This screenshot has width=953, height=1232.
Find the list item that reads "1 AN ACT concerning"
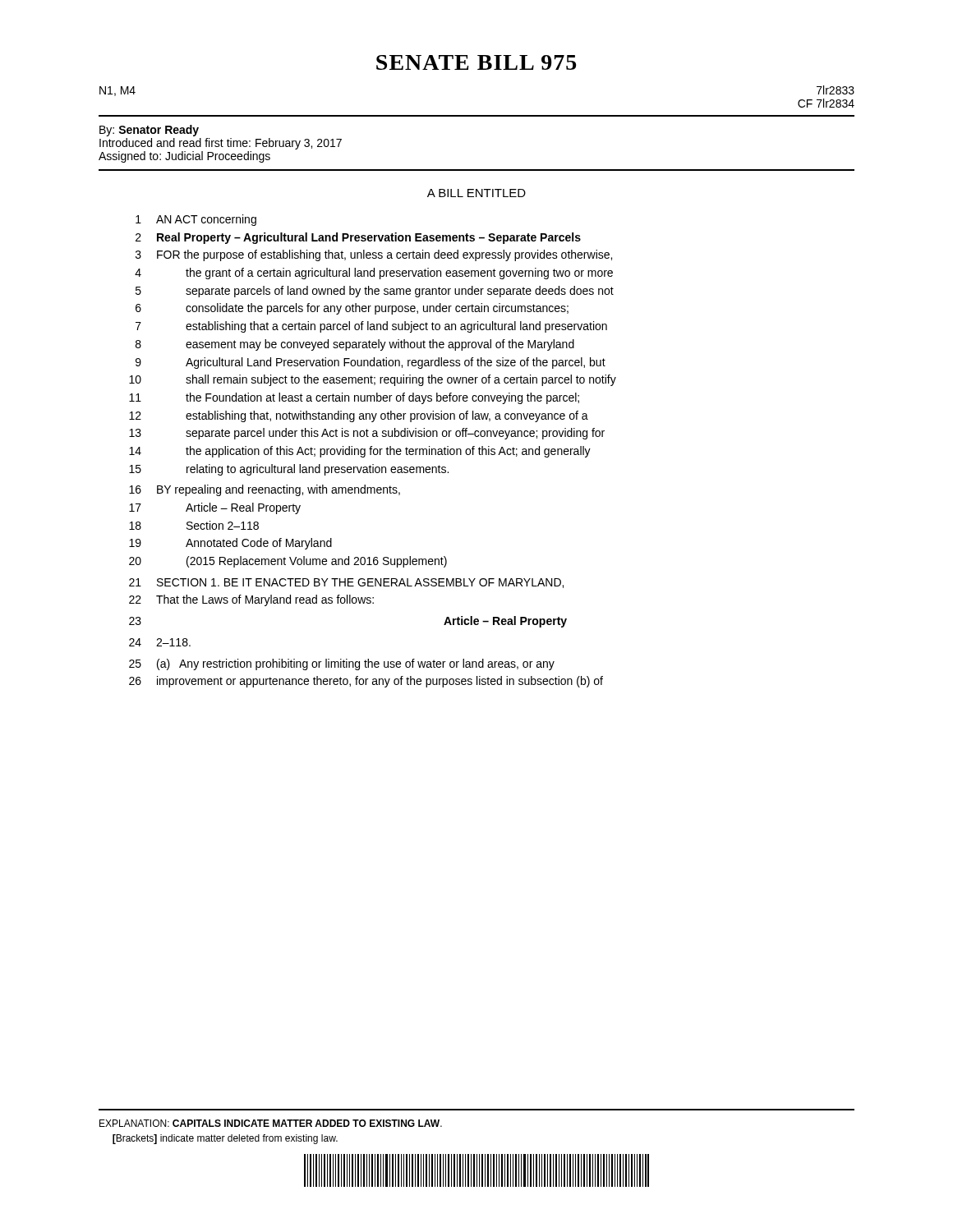(196, 220)
